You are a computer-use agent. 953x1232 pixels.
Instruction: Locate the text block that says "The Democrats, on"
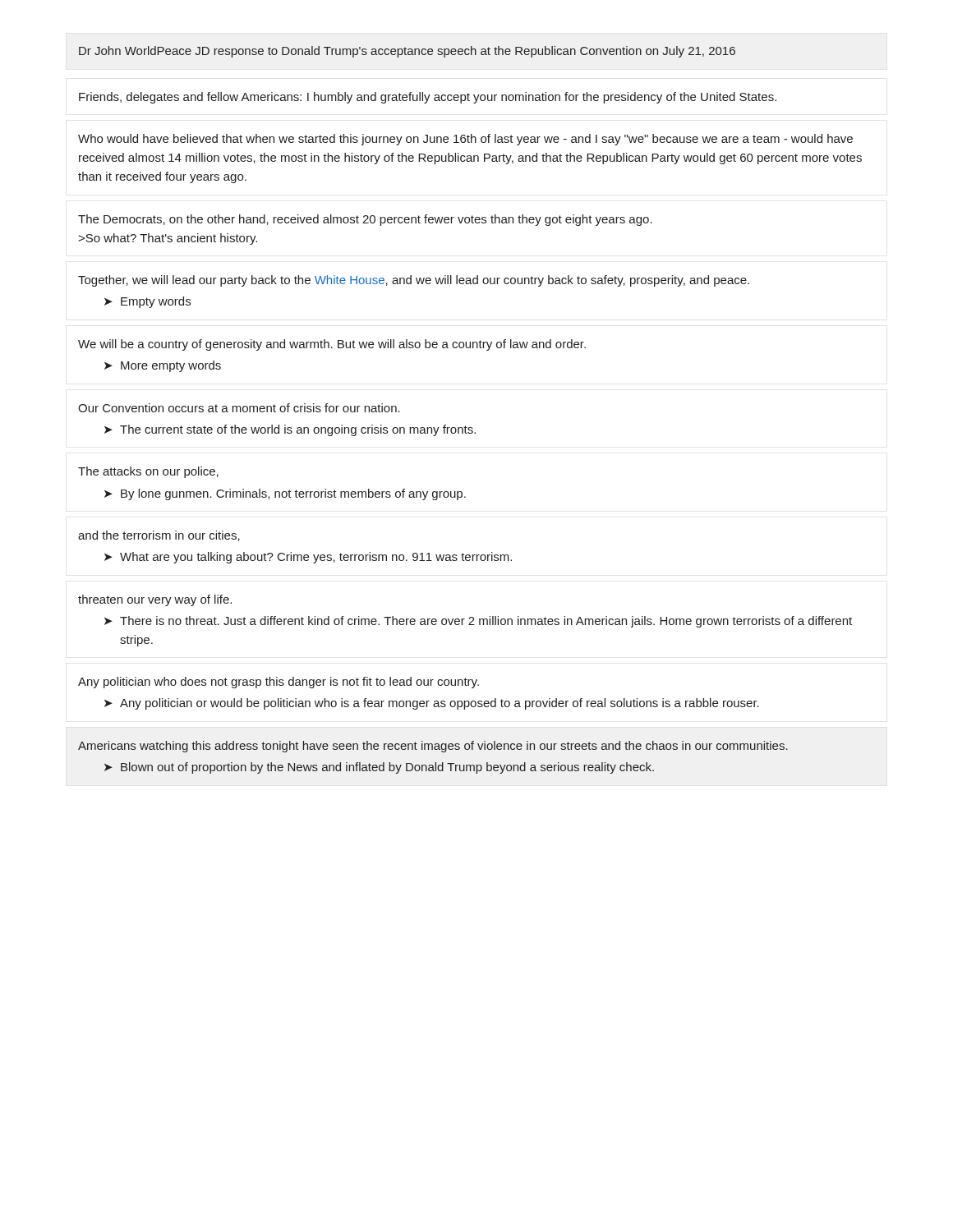pyautogui.click(x=476, y=228)
